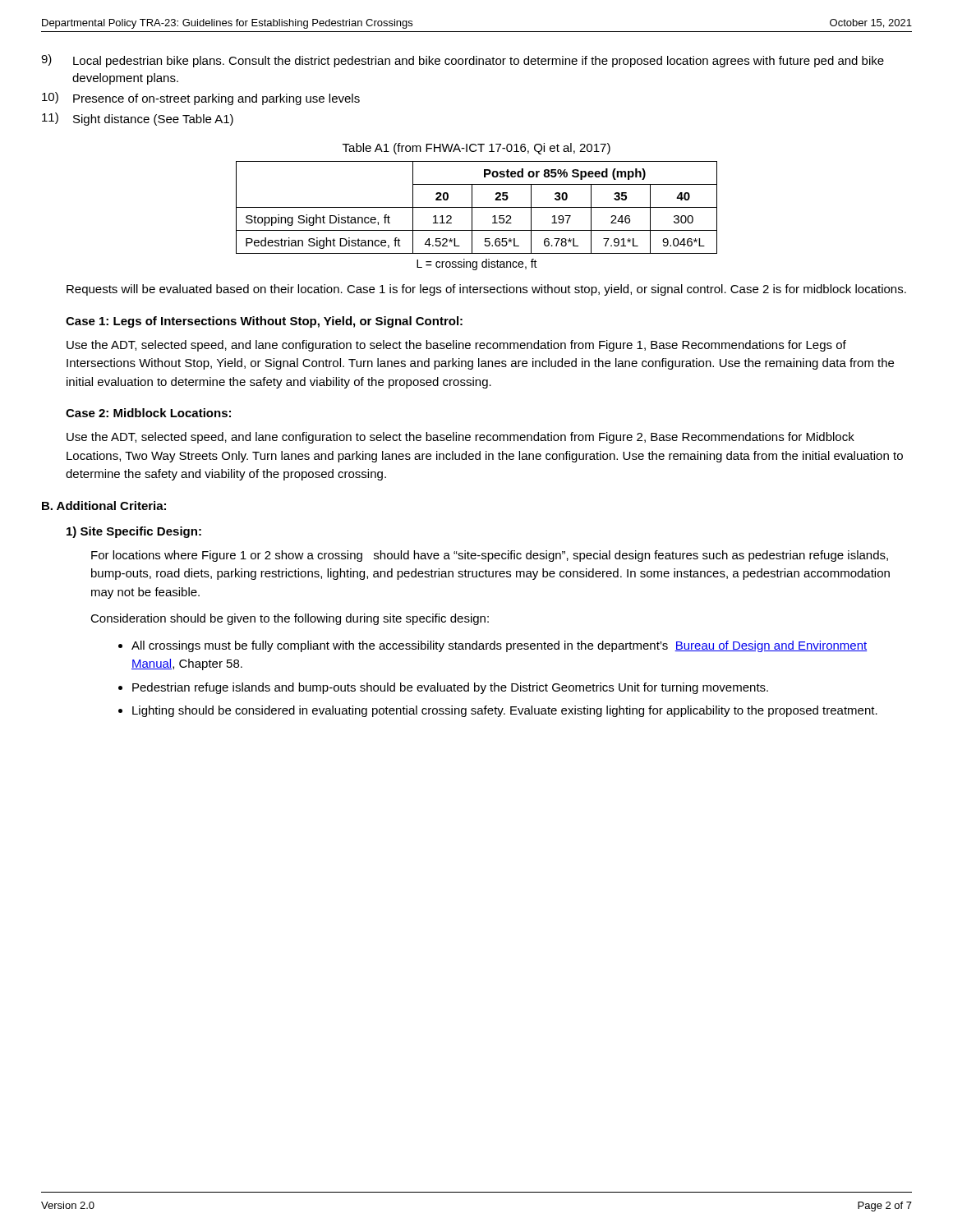Locate the text "B. Additional Criteria:"
The width and height of the screenshot is (953, 1232).
104,505
